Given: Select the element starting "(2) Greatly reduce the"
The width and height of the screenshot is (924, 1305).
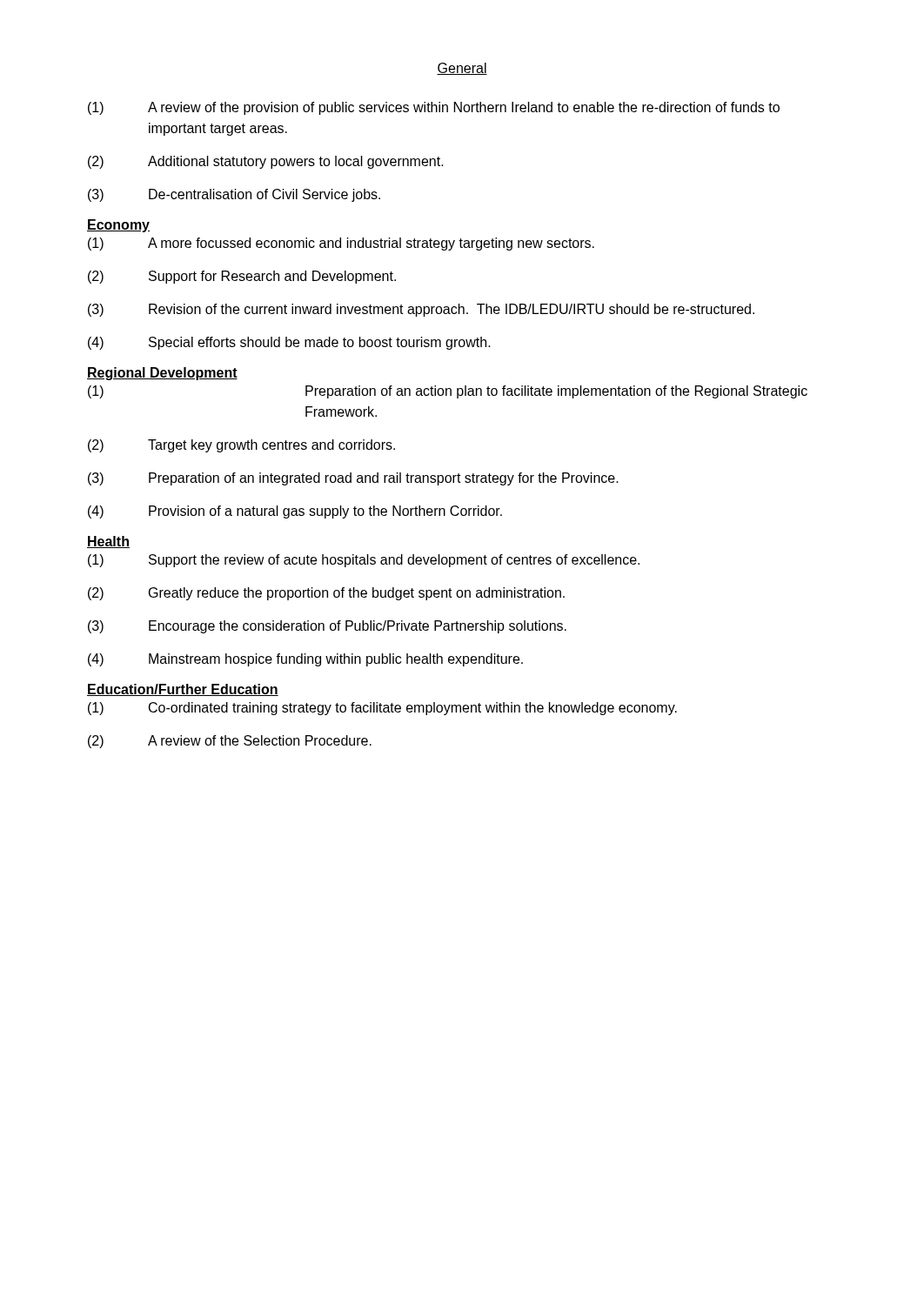Looking at the screenshot, I should (462, 593).
